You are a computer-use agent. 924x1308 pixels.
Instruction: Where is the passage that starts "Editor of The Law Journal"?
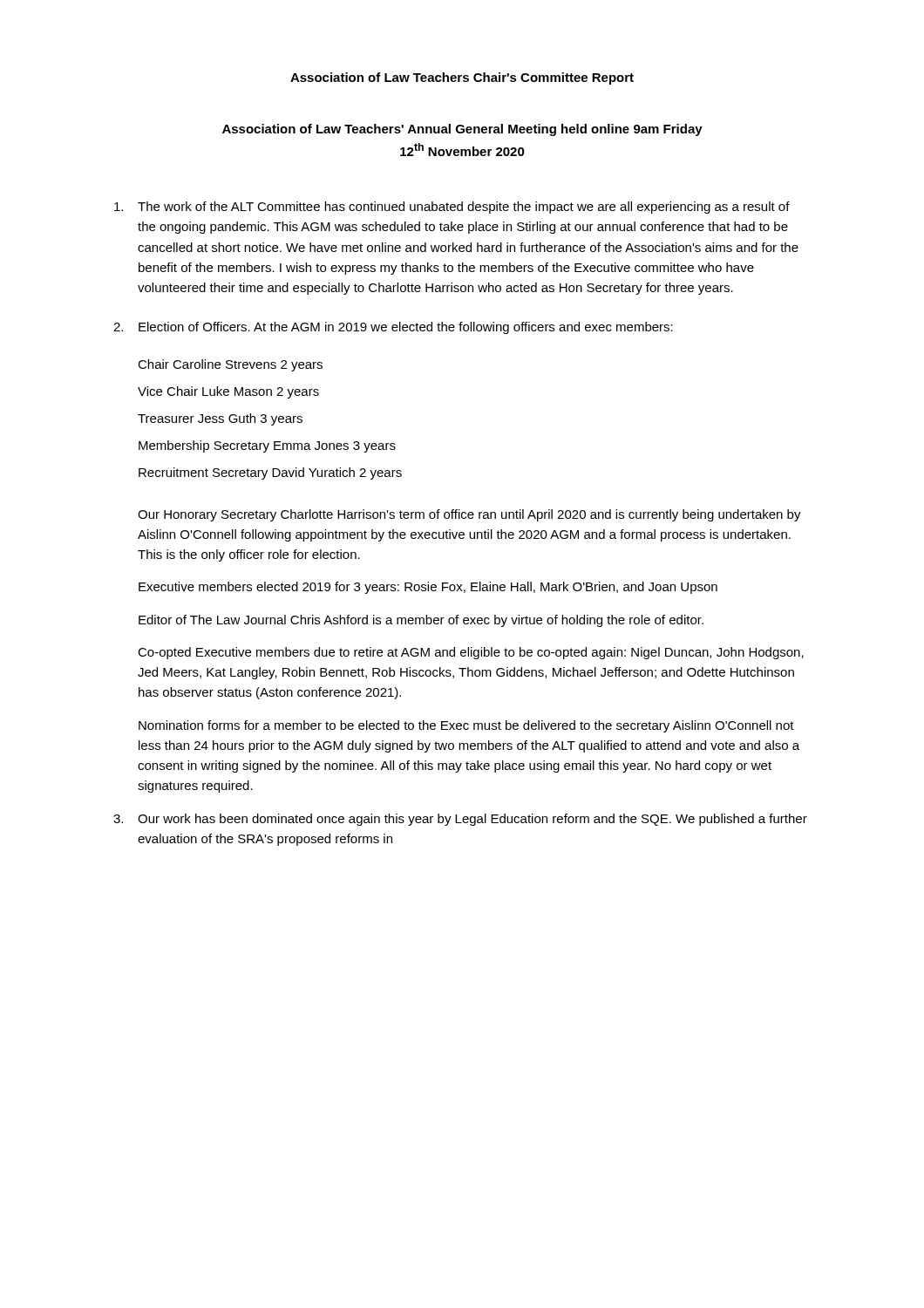(x=421, y=619)
